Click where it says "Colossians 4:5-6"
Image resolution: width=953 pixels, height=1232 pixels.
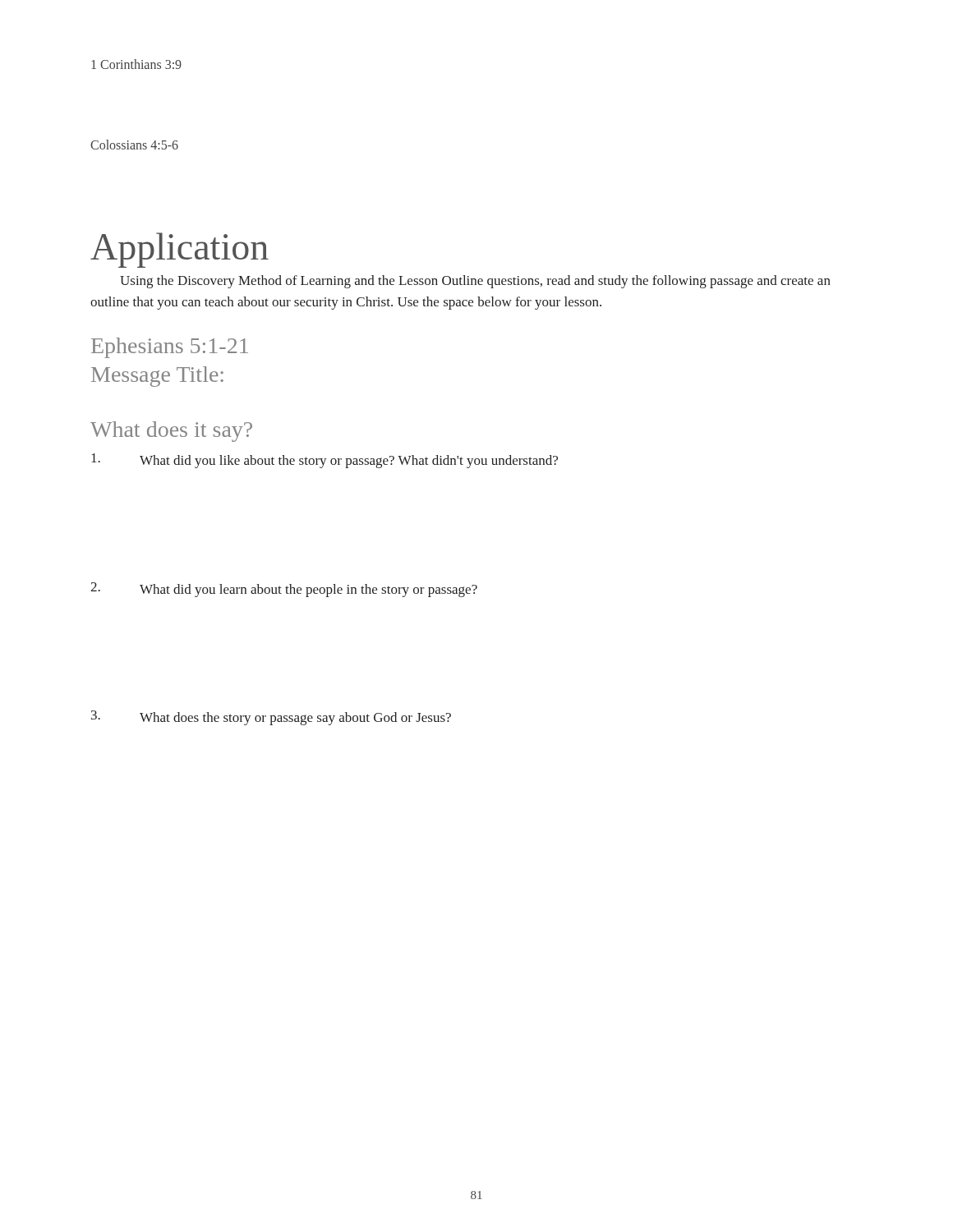click(134, 145)
